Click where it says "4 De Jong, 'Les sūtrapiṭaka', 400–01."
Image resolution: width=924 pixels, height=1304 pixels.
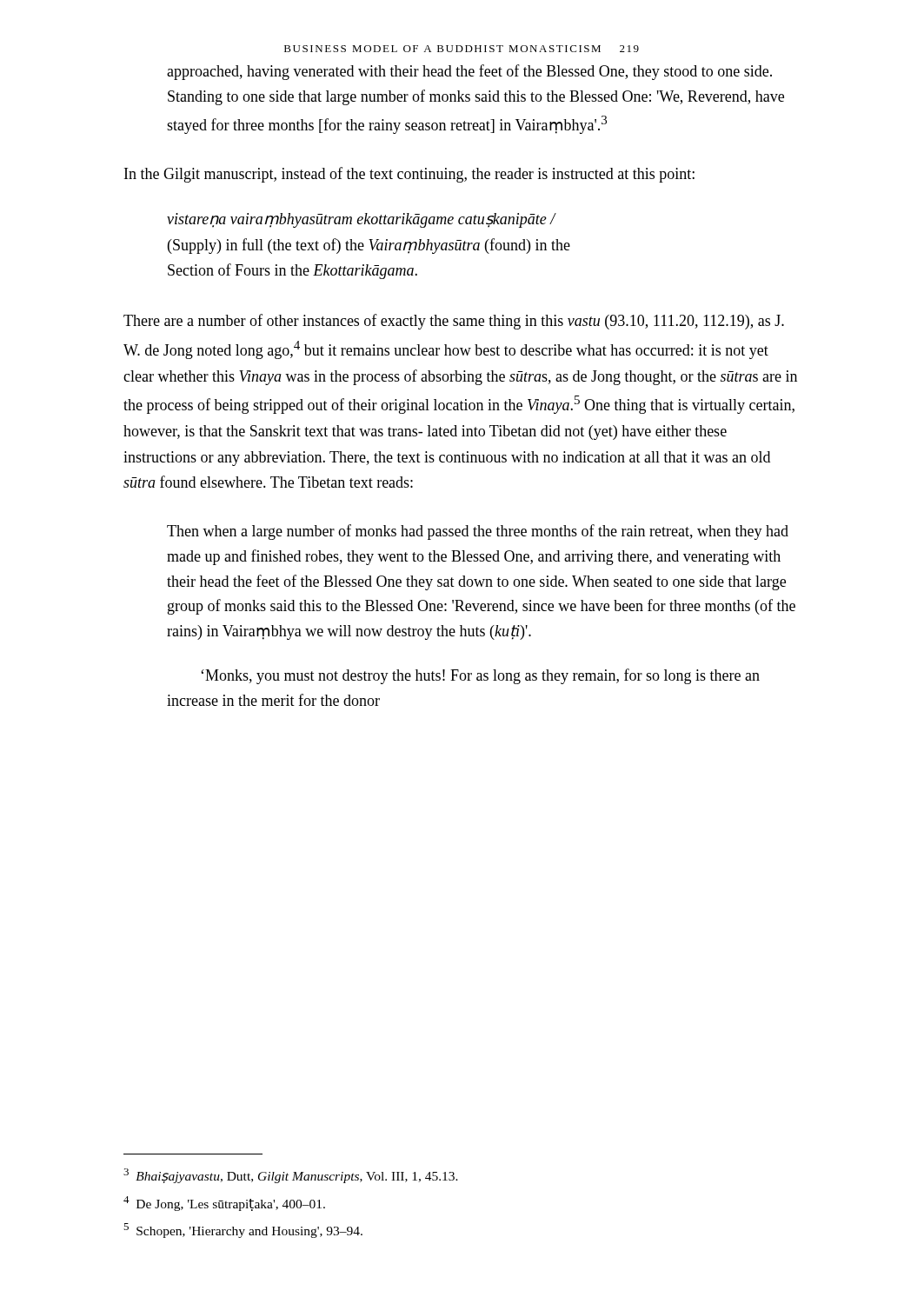point(225,1202)
